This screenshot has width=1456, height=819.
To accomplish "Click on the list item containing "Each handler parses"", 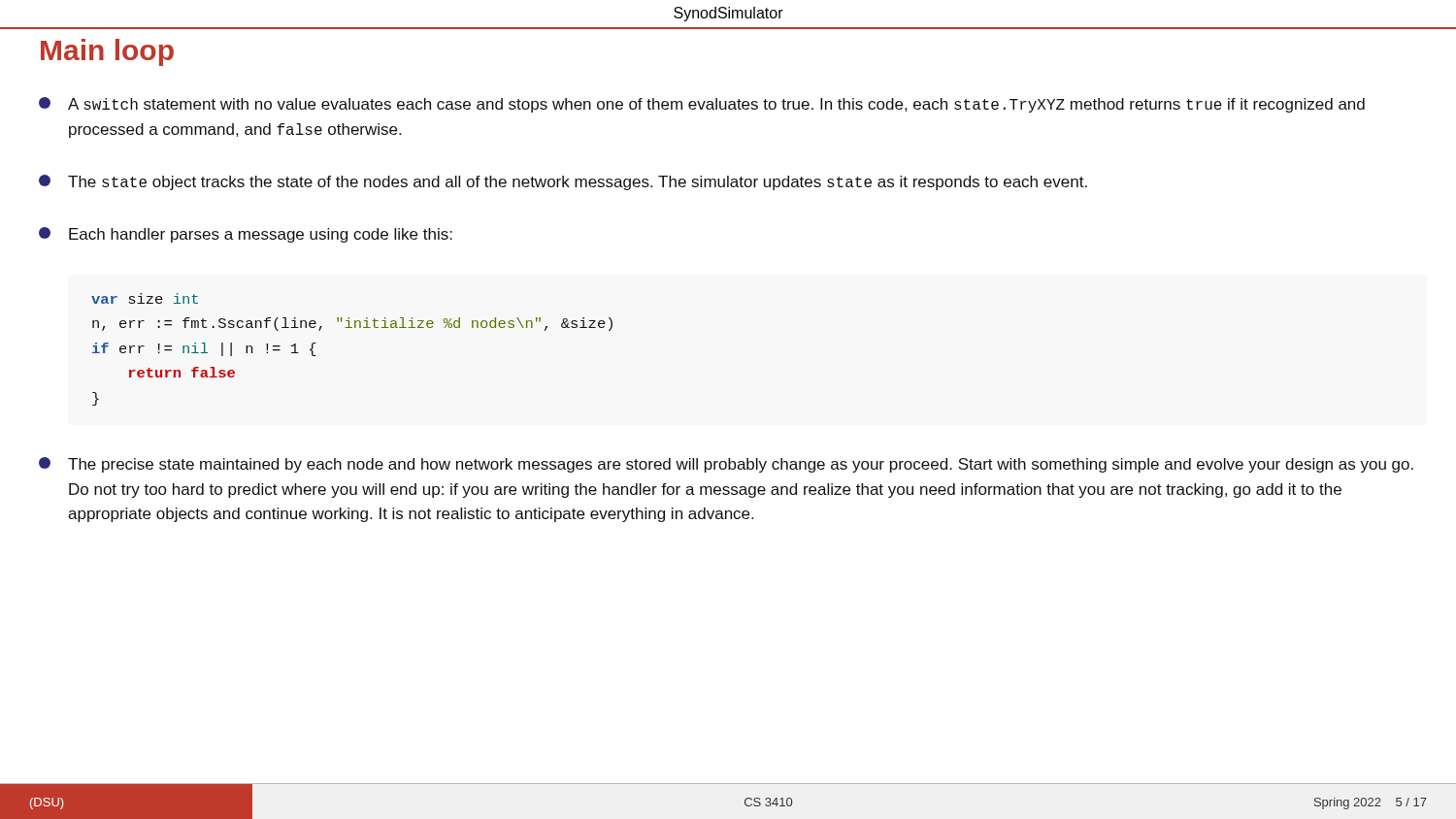I will pos(246,235).
